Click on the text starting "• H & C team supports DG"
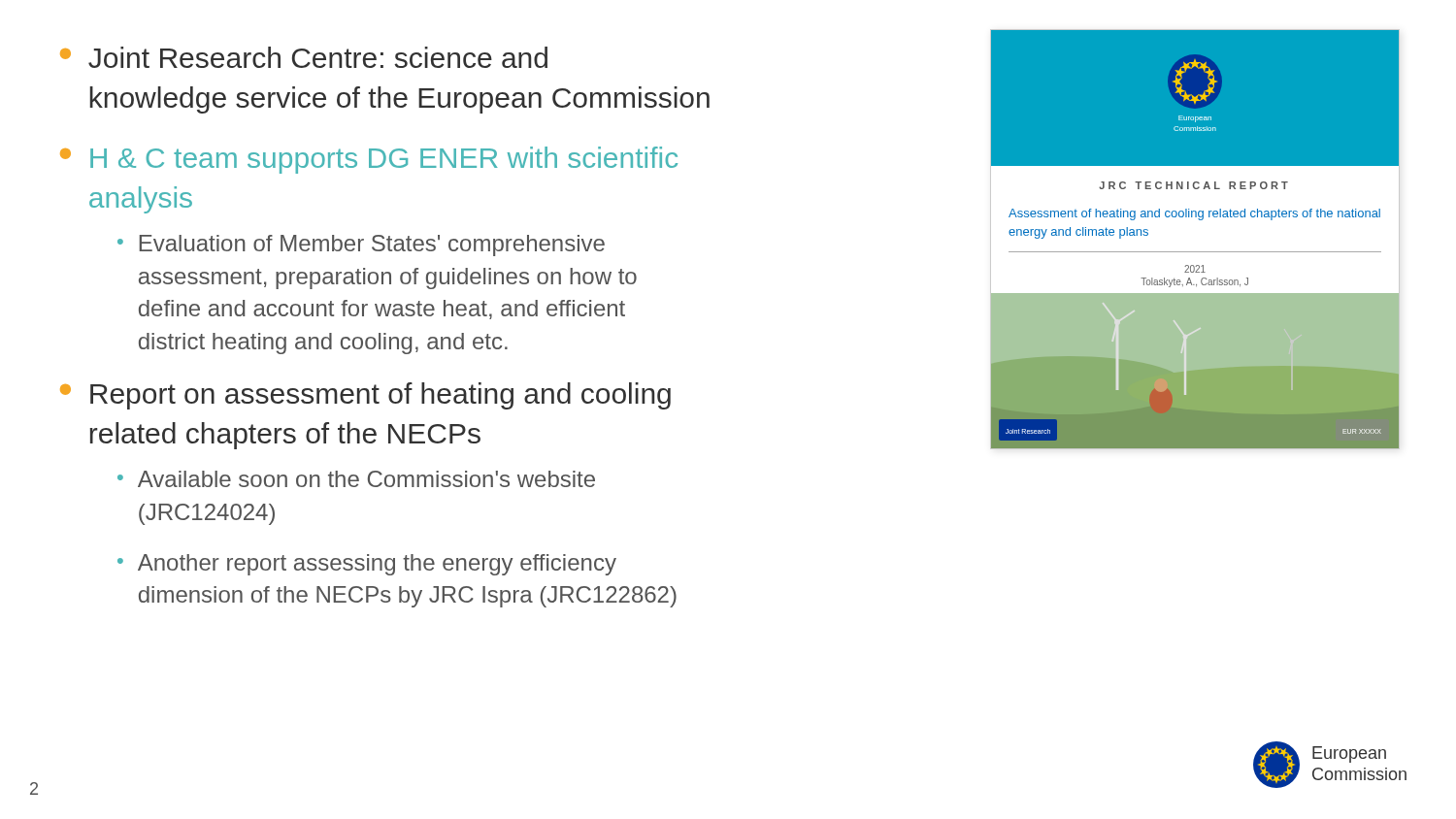 click(x=369, y=178)
